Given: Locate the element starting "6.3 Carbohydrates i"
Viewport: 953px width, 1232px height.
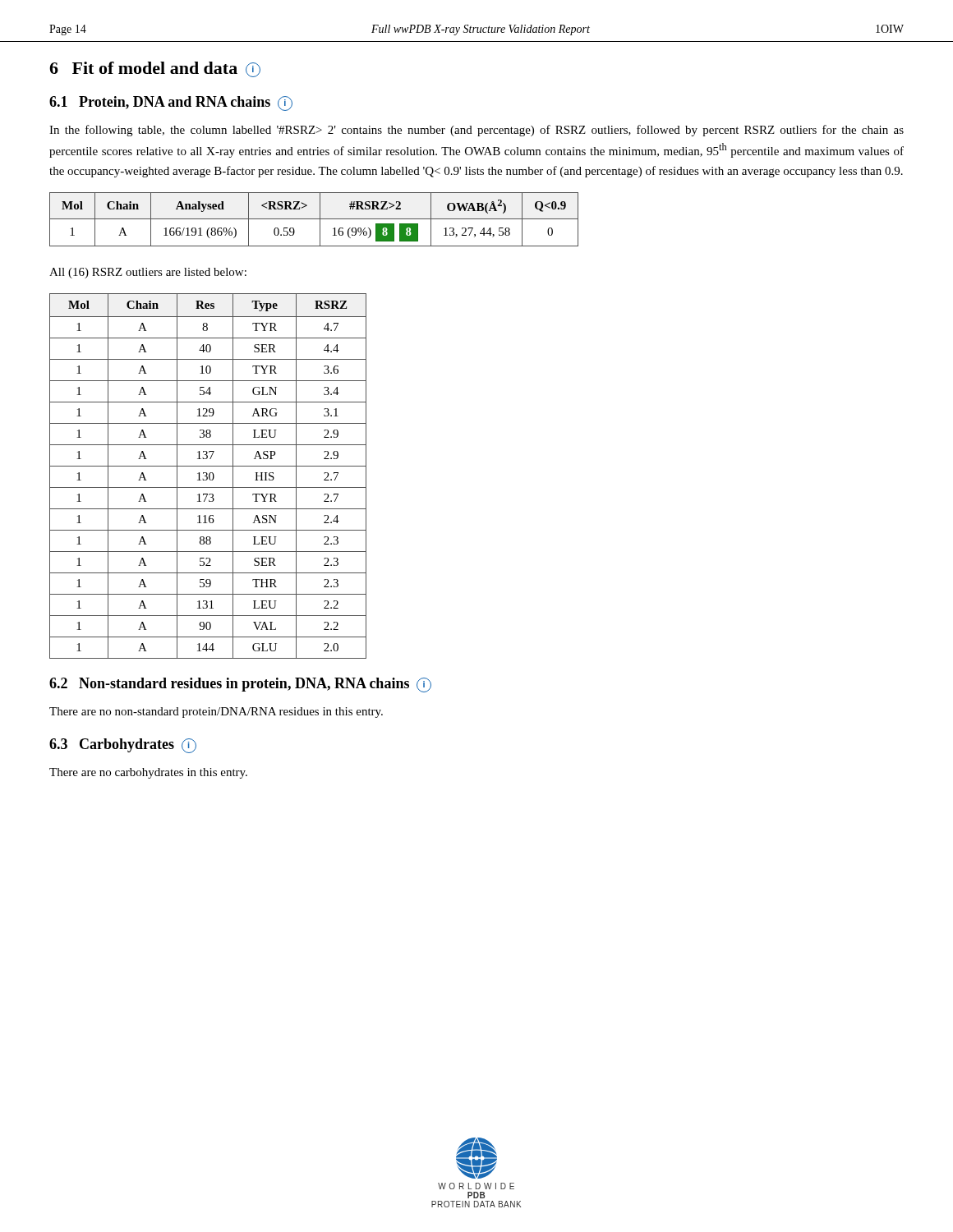Looking at the screenshot, I should (123, 746).
